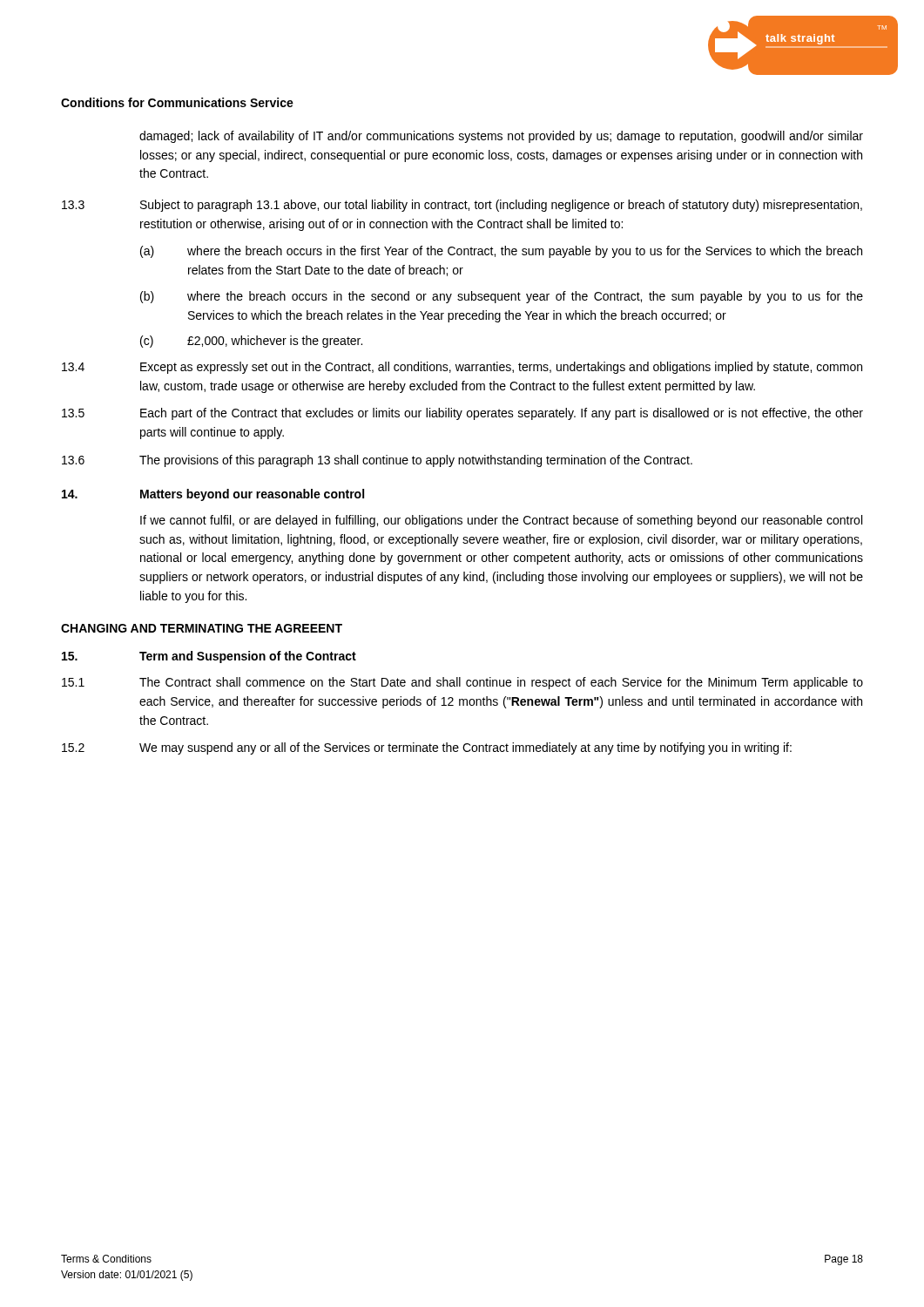Navigate to the text starting "CHANGING AND TERMINATING THE AGREEENT"
The height and width of the screenshot is (1307, 924).
(202, 629)
